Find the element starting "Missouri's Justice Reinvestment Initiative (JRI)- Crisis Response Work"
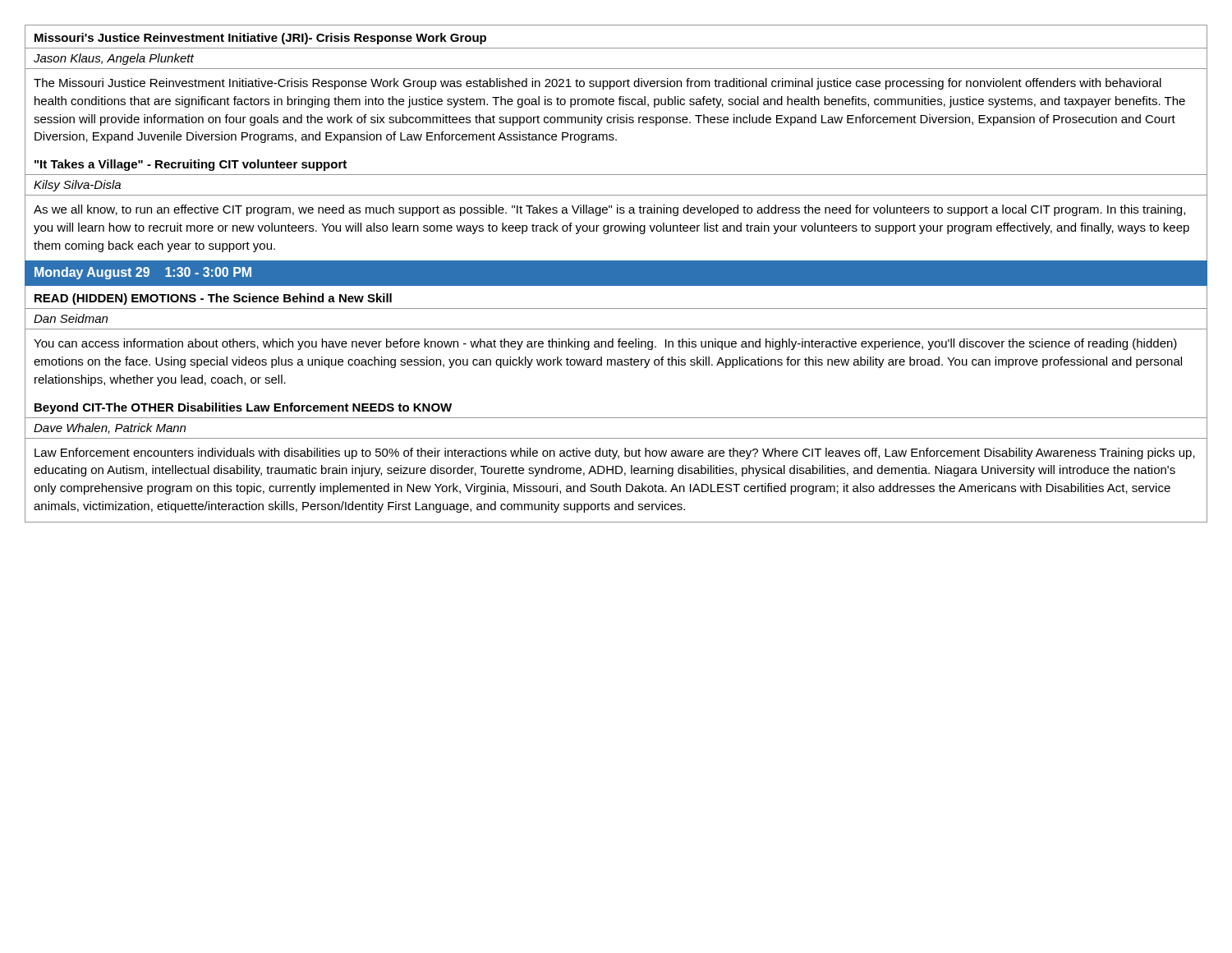1232x953 pixels. point(260,37)
